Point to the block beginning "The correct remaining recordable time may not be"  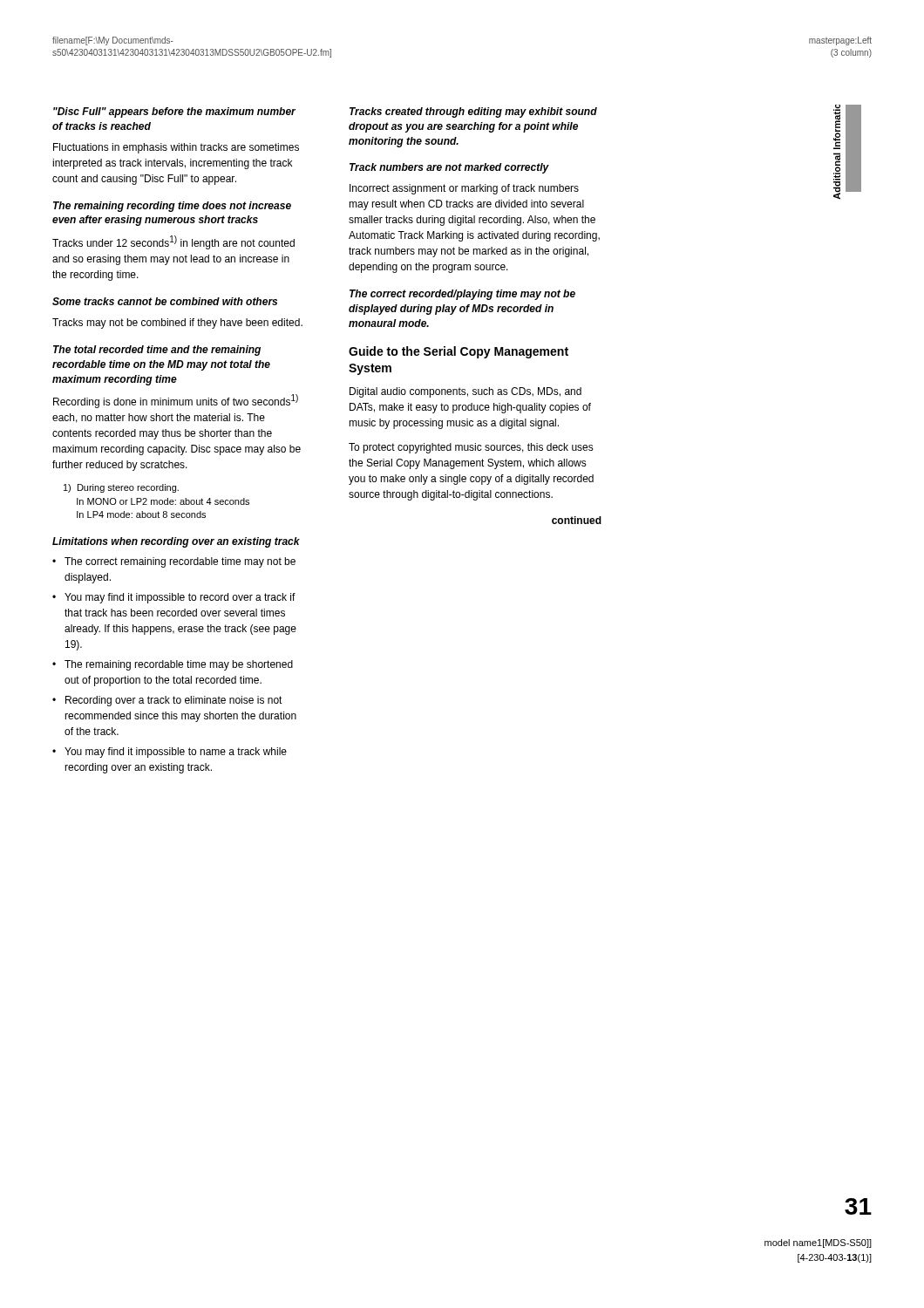tap(180, 570)
